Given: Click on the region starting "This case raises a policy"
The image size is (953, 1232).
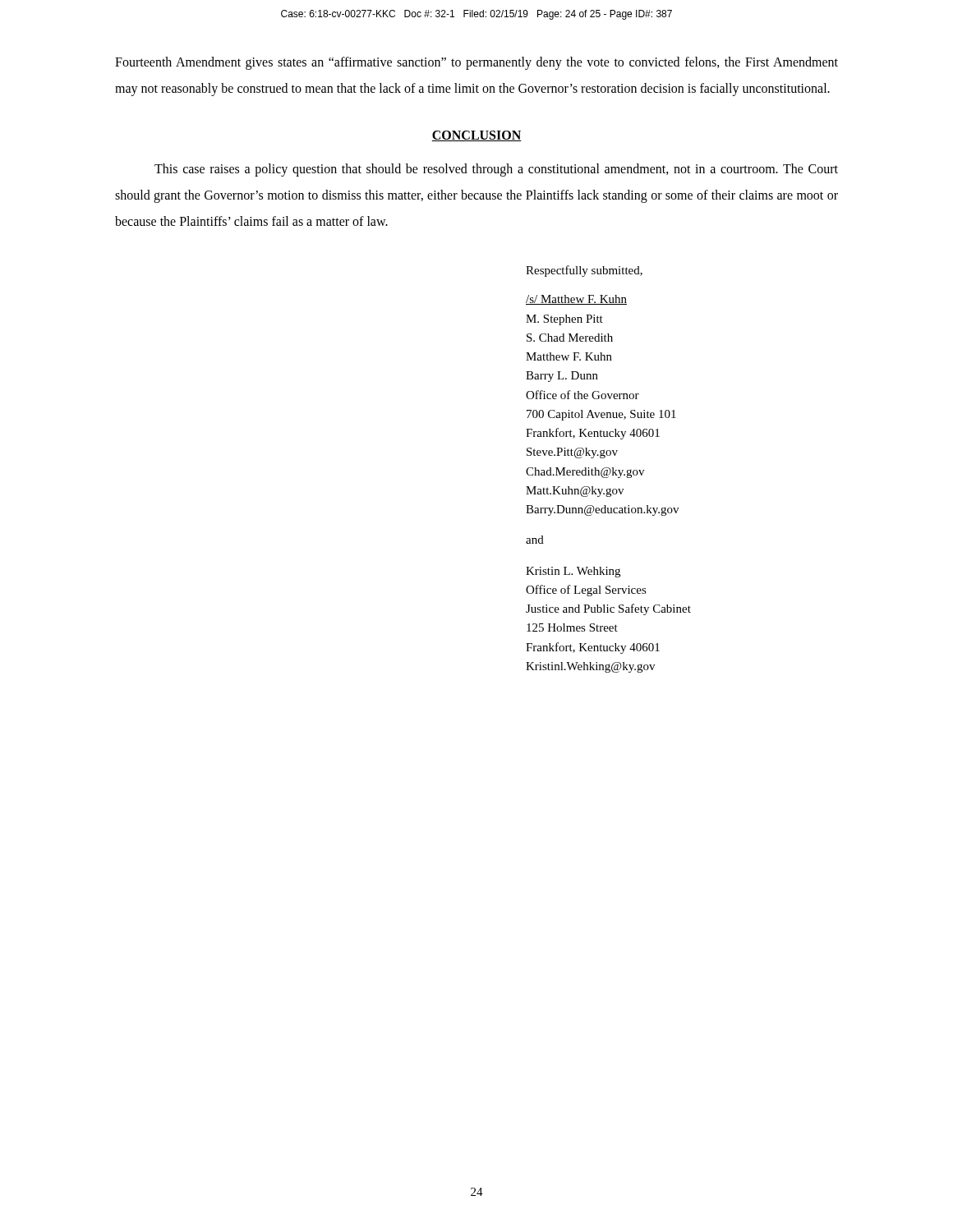Looking at the screenshot, I should [x=476, y=192].
